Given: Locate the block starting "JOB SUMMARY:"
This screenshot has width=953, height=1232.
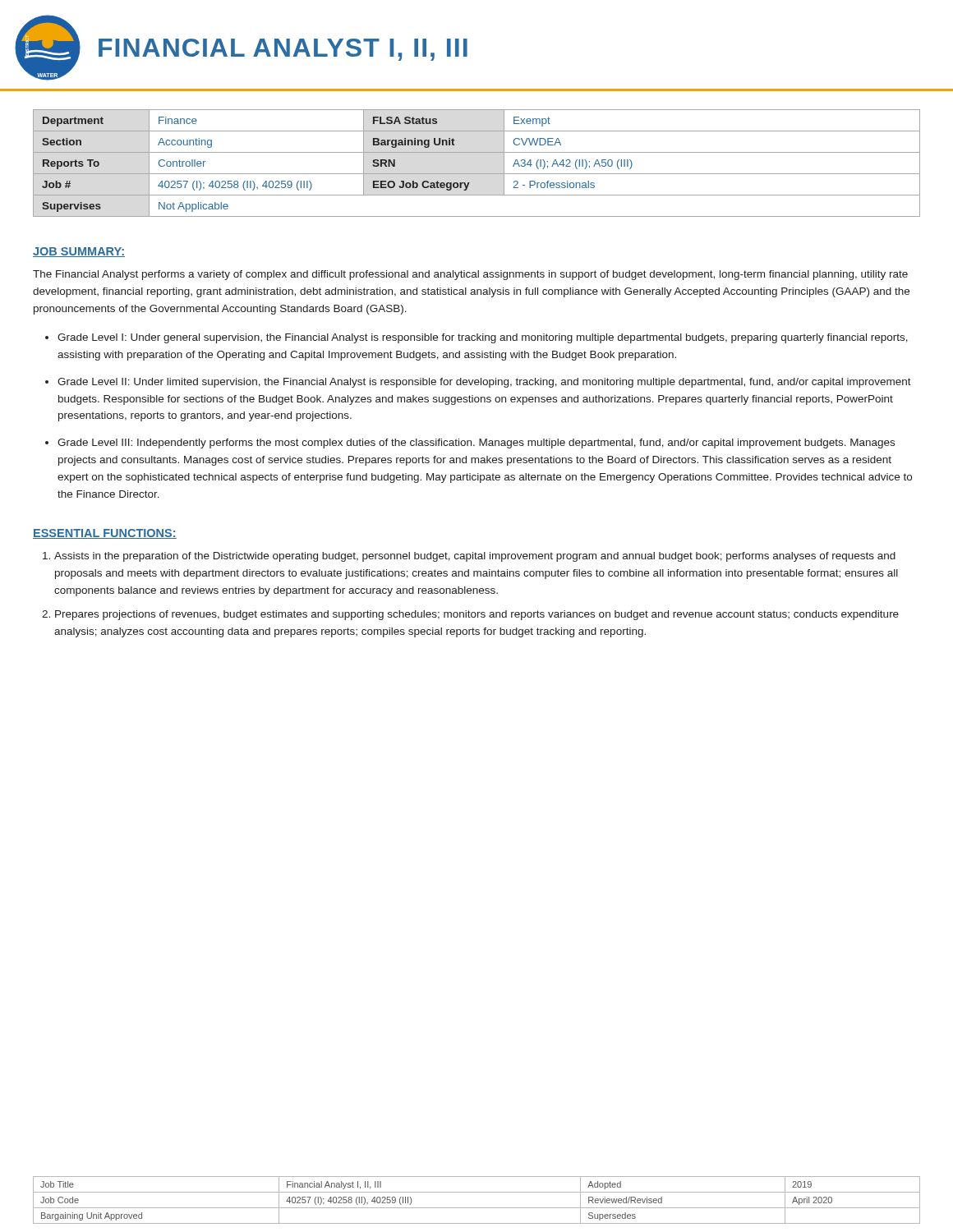Looking at the screenshot, I should coord(79,251).
